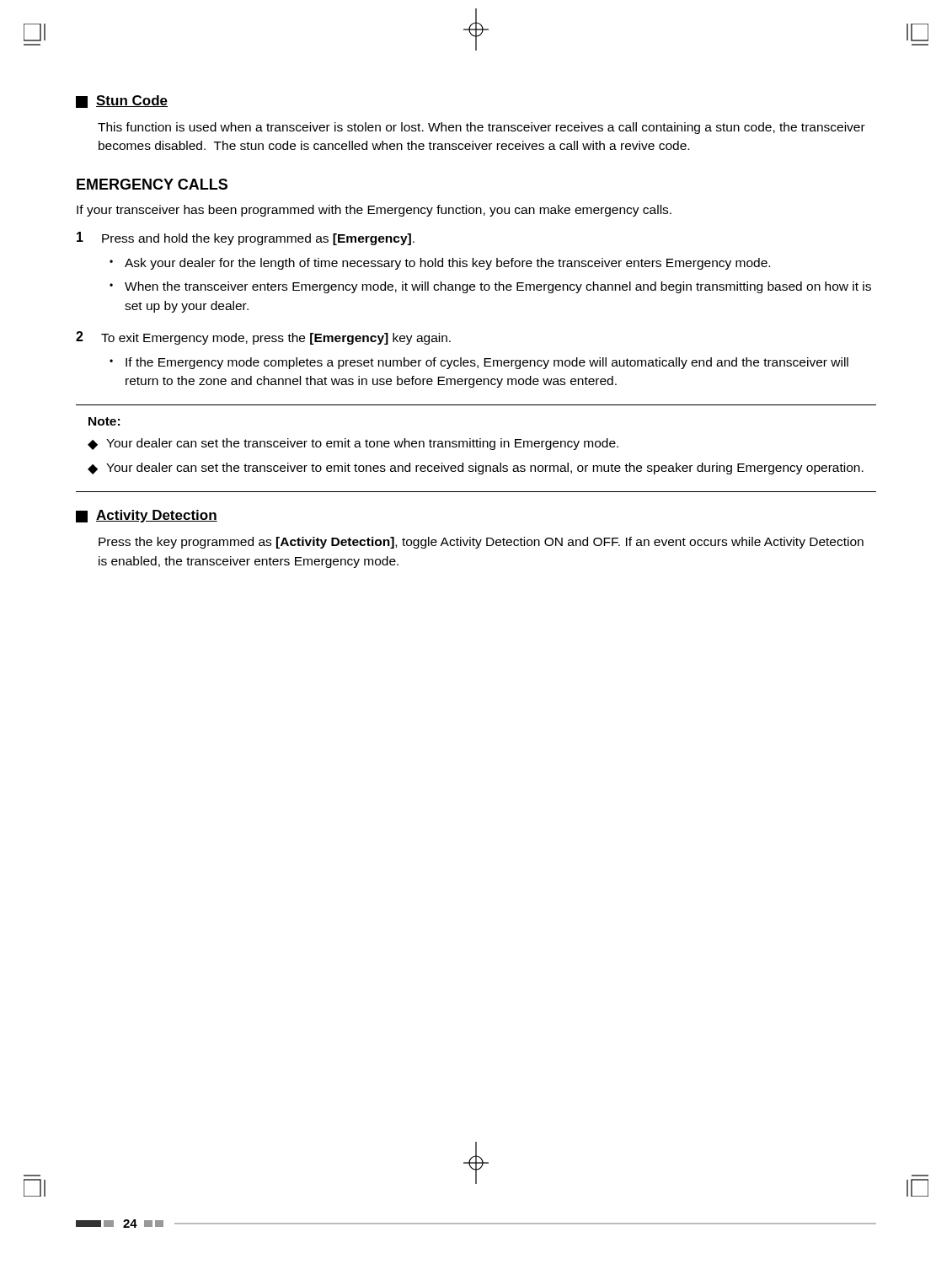Locate the block starting "Note: ◆ Your dealer can set"
Screen dimensions: 1264x952
click(476, 446)
